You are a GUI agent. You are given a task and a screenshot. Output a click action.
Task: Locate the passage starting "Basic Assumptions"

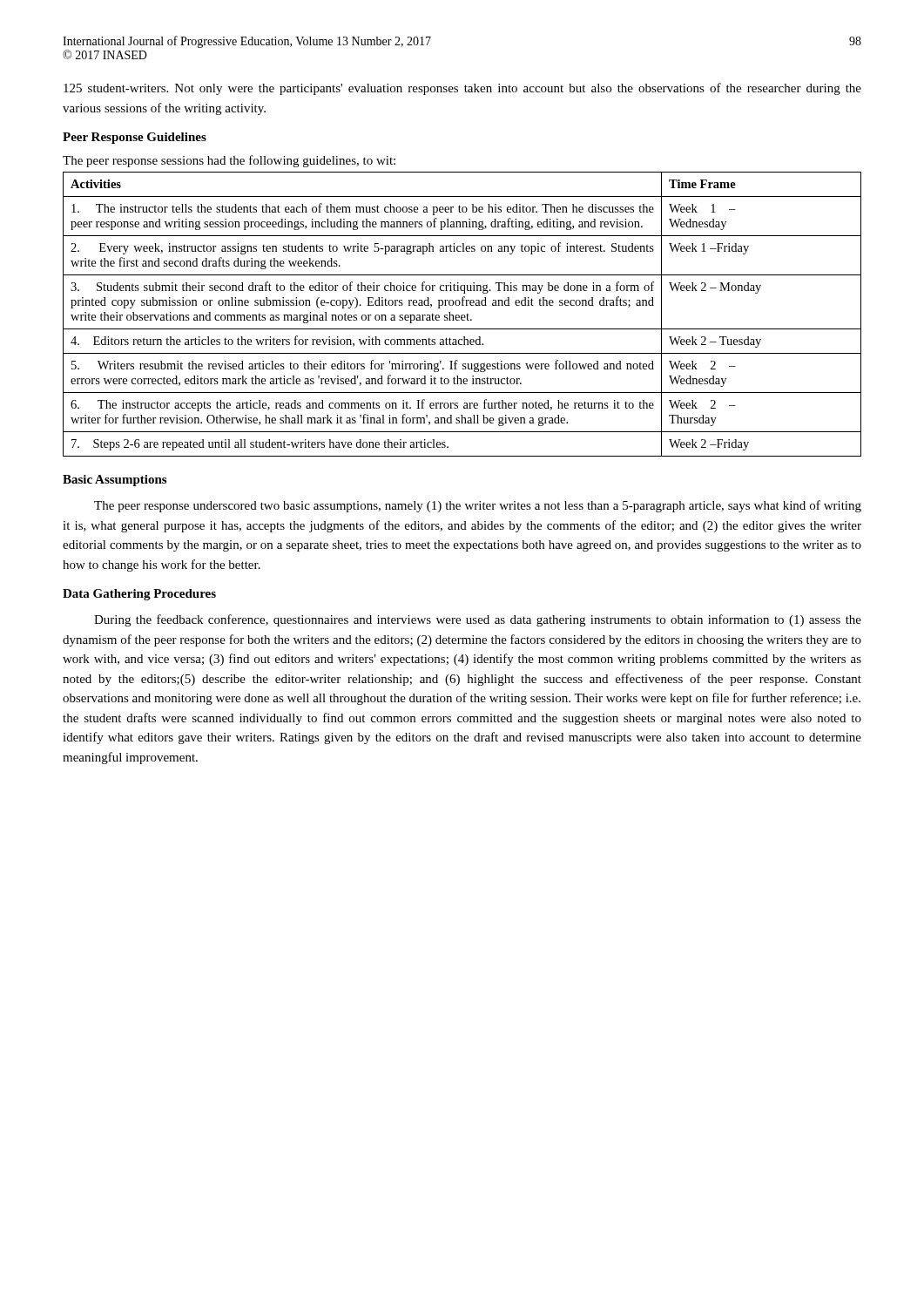115,479
